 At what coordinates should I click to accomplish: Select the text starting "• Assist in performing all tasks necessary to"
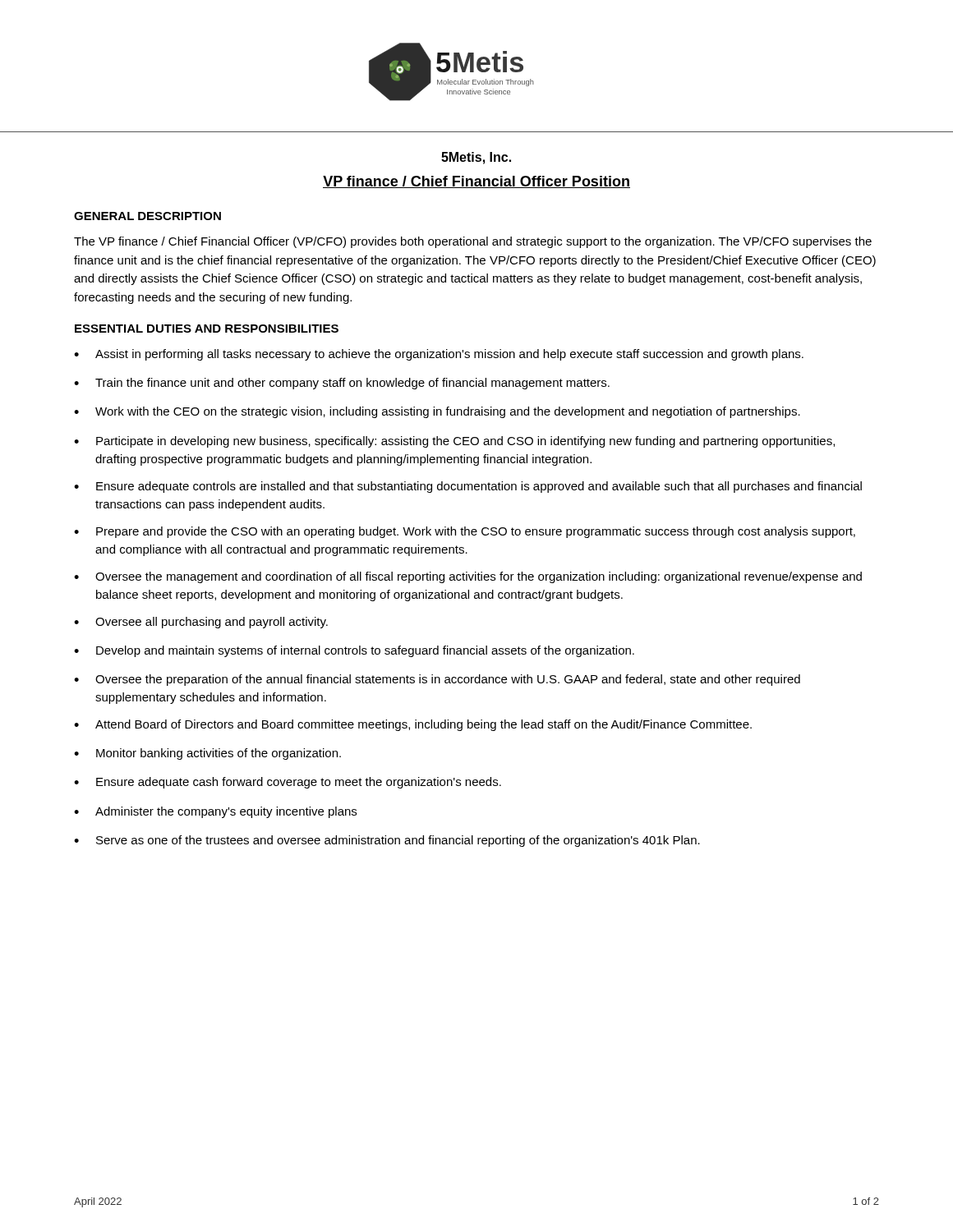point(476,355)
